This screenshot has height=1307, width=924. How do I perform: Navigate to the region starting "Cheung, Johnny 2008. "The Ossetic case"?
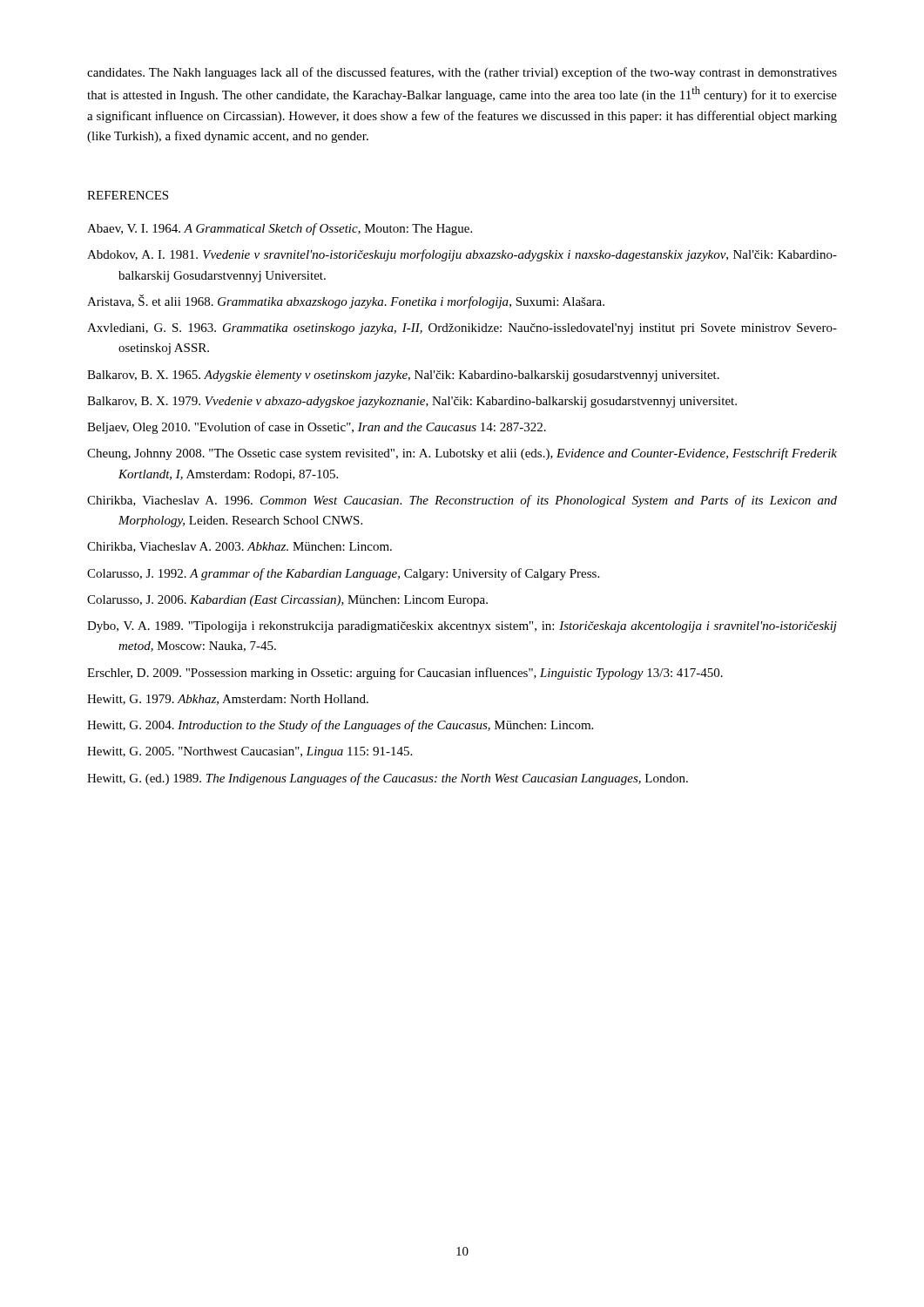[462, 463]
